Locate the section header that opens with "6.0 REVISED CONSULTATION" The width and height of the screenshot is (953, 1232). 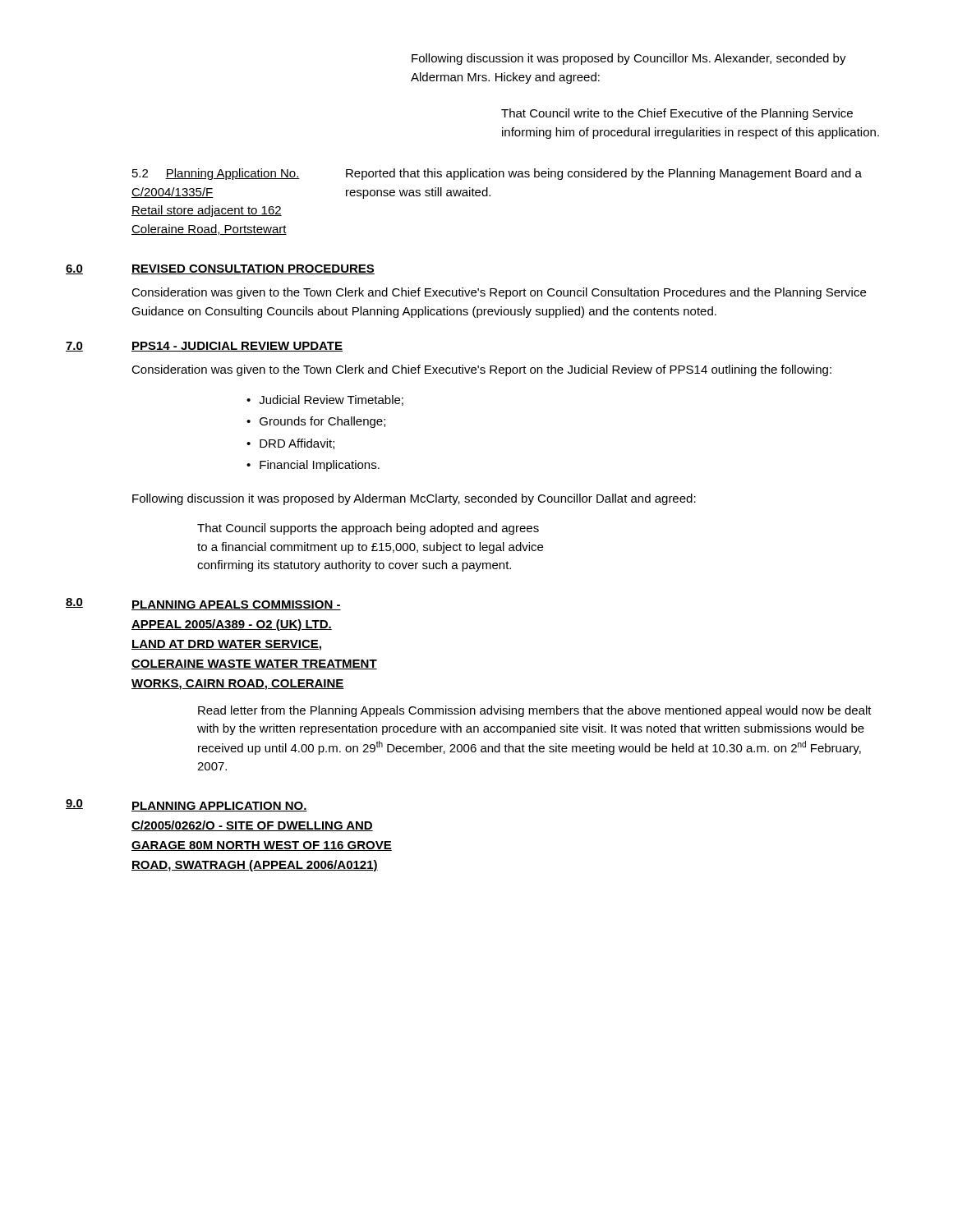click(x=220, y=268)
